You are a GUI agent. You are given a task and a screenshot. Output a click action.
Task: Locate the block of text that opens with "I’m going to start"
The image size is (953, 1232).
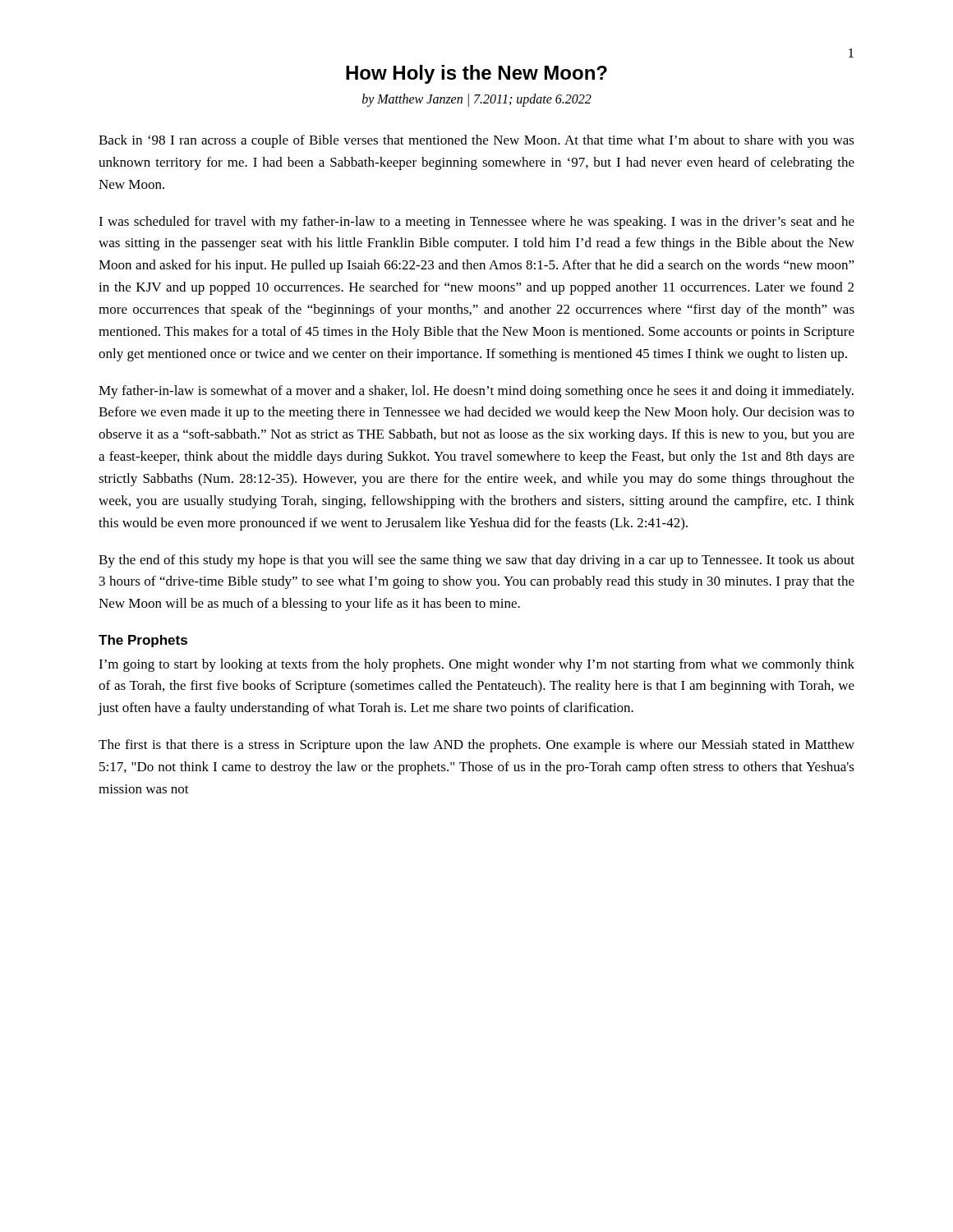point(476,686)
